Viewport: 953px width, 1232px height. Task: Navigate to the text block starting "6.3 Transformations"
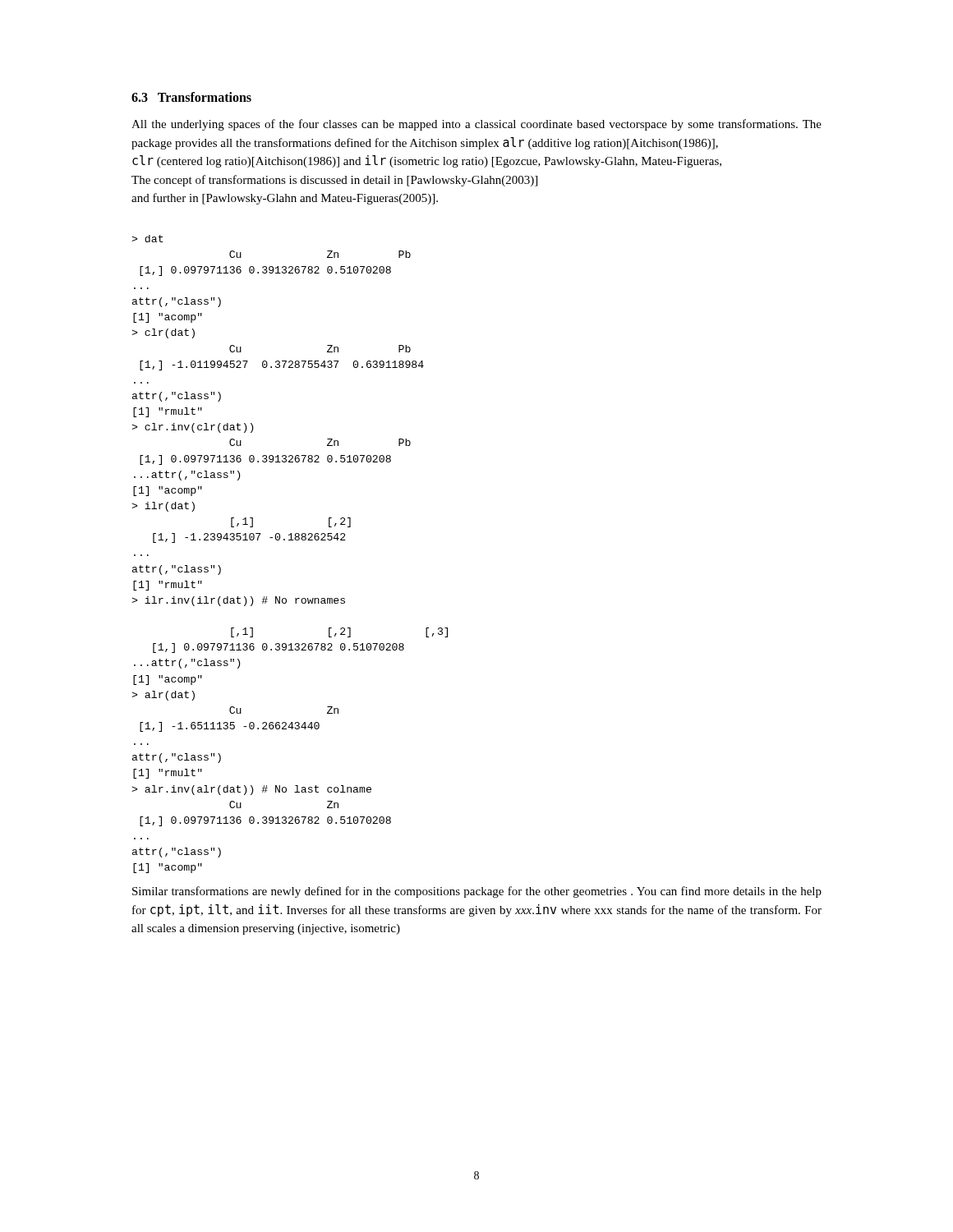[x=191, y=97]
